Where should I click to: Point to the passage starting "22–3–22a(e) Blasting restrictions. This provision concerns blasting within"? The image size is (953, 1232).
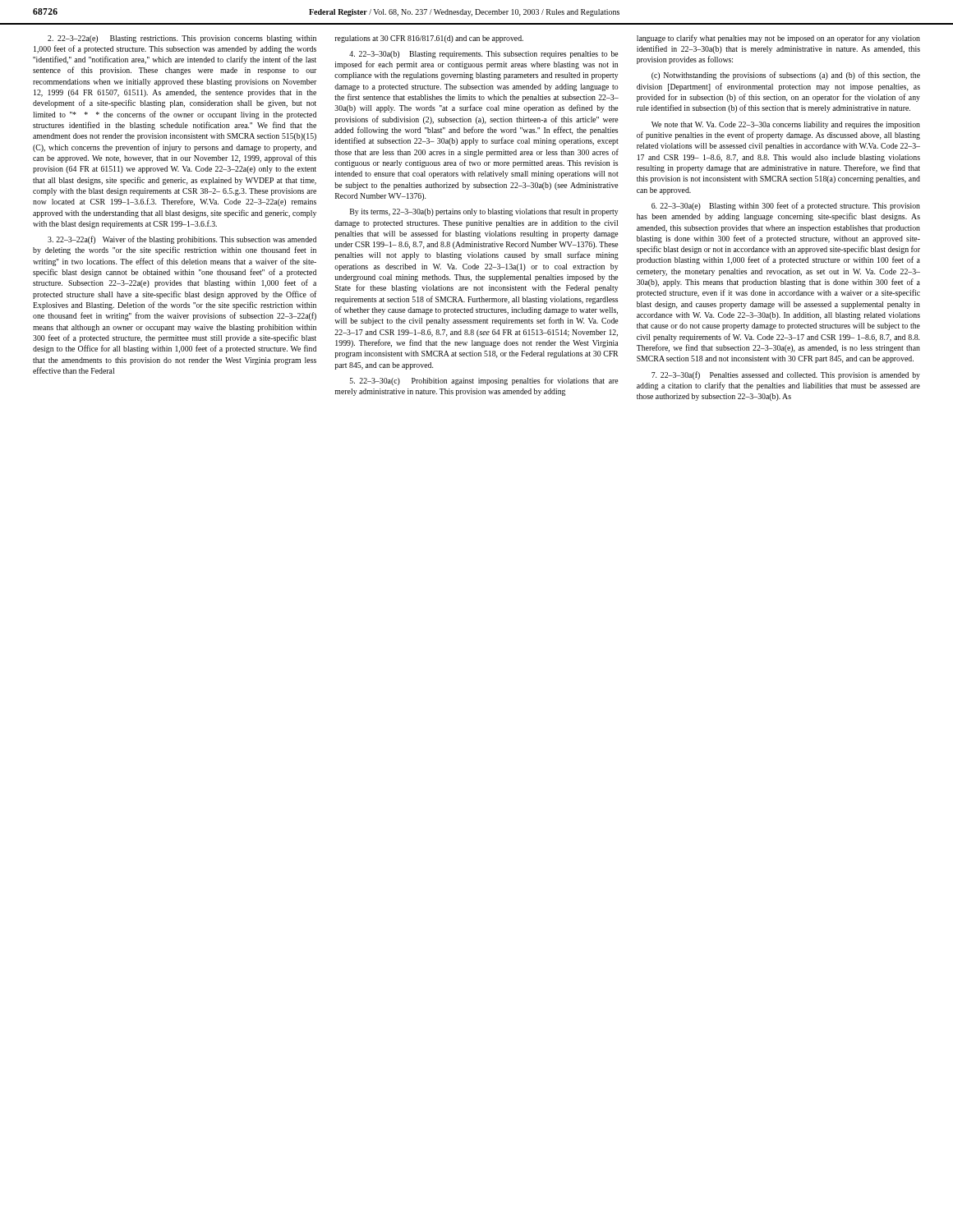[x=175, y=204]
